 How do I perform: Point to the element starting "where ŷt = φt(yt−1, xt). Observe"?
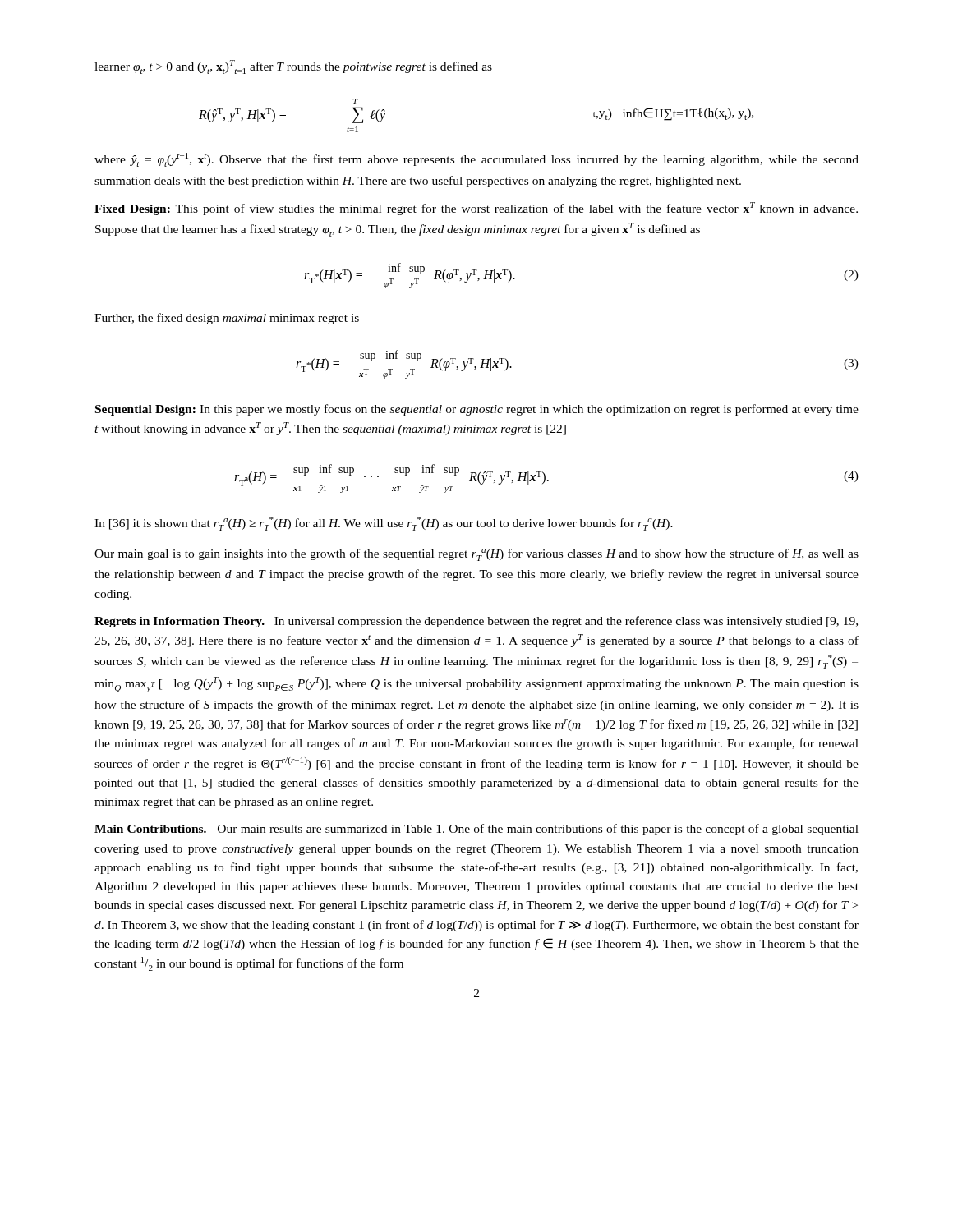click(476, 169)
